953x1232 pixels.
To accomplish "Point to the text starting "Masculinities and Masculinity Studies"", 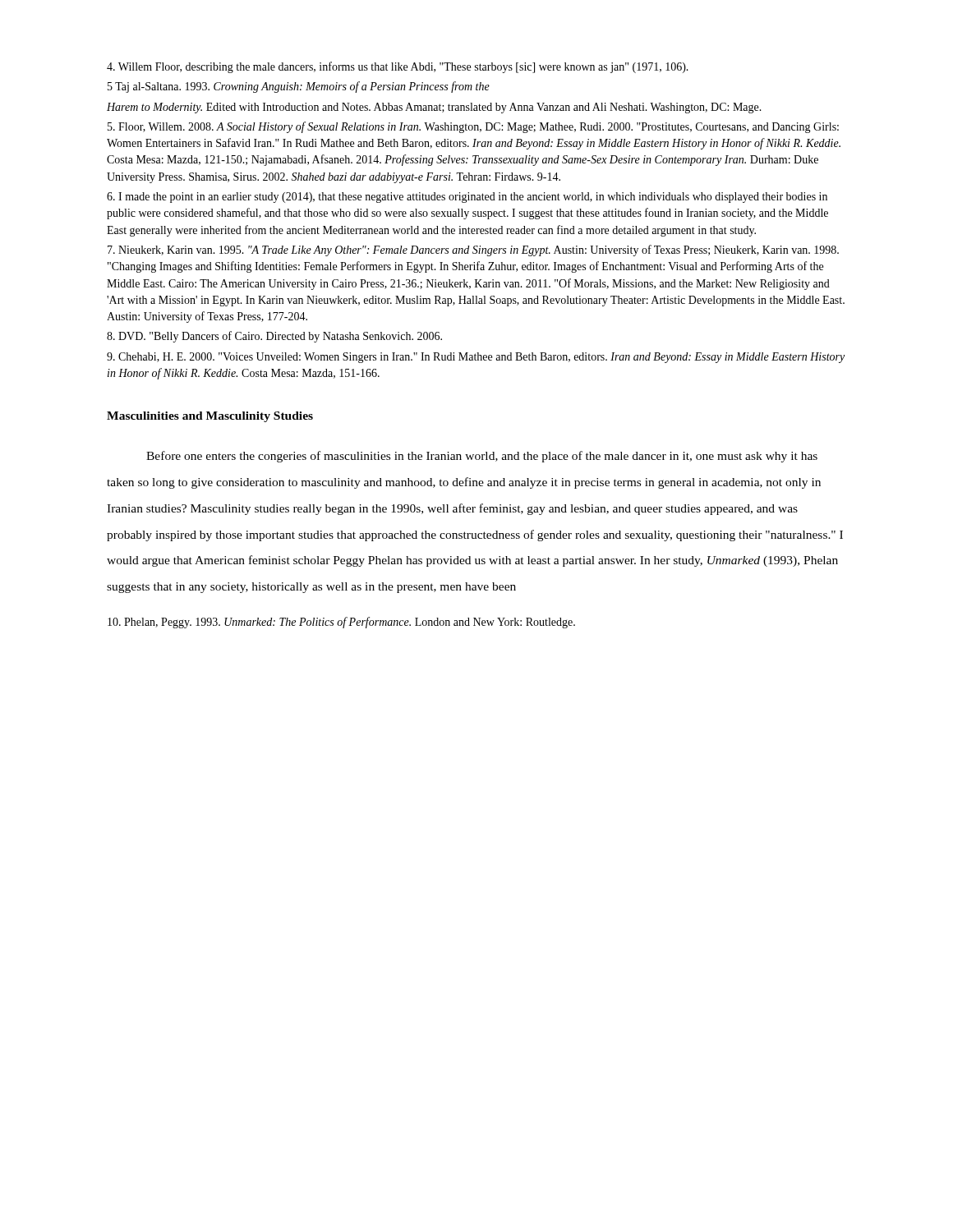I will [210, 415].
